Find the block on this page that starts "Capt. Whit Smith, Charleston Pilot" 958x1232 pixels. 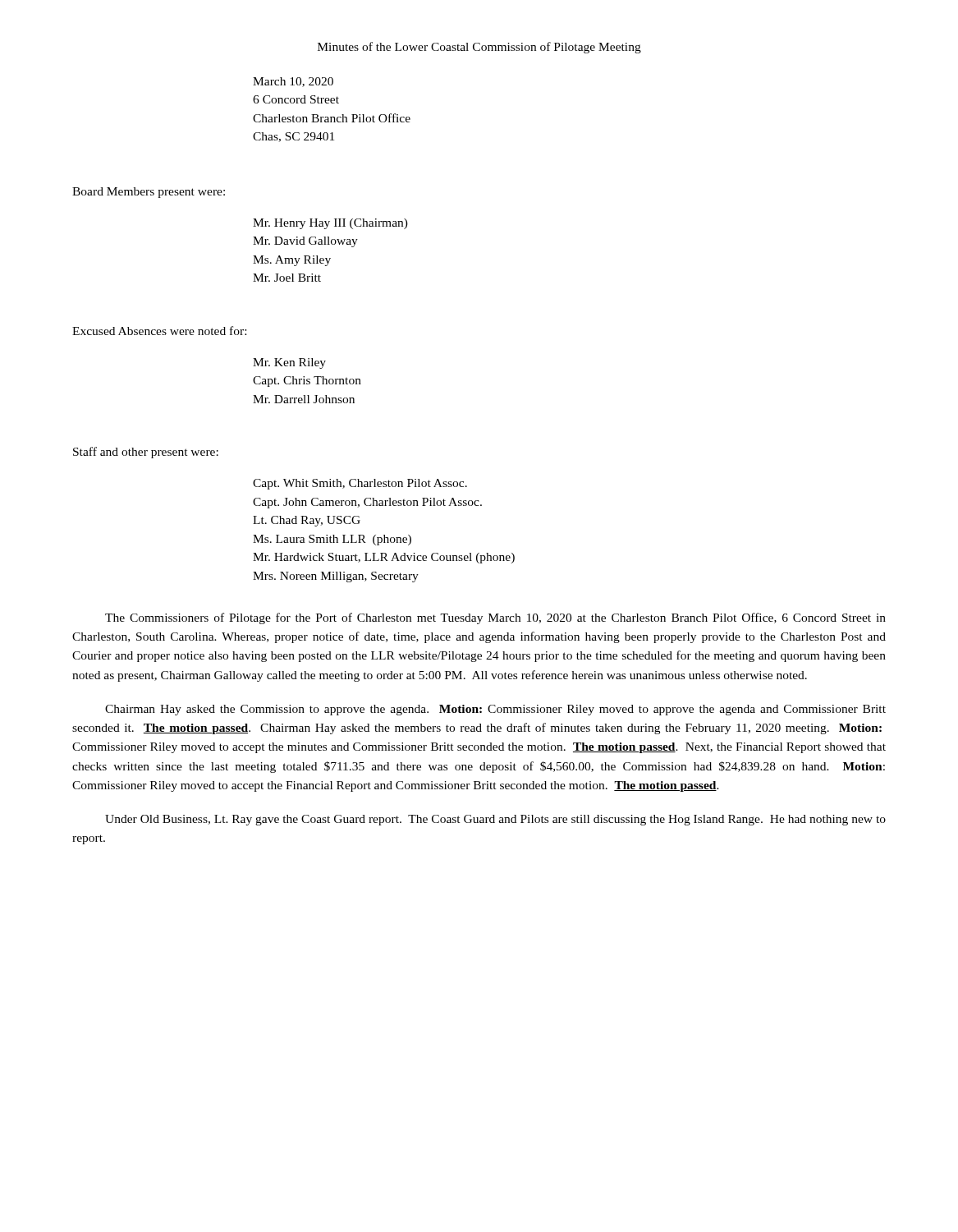tap(360, 484)
